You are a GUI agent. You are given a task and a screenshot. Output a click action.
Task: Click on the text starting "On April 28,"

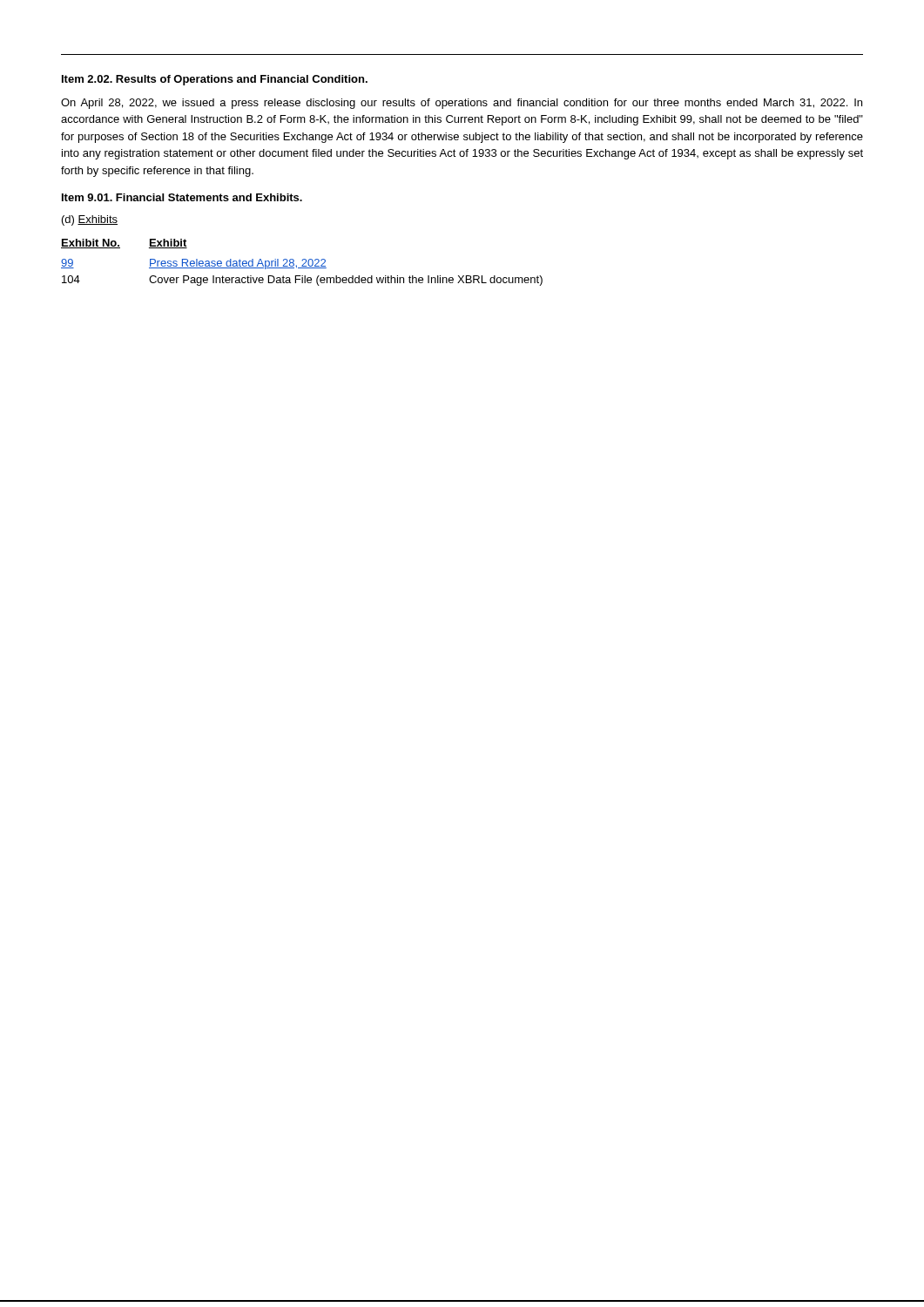pos(462,136)
